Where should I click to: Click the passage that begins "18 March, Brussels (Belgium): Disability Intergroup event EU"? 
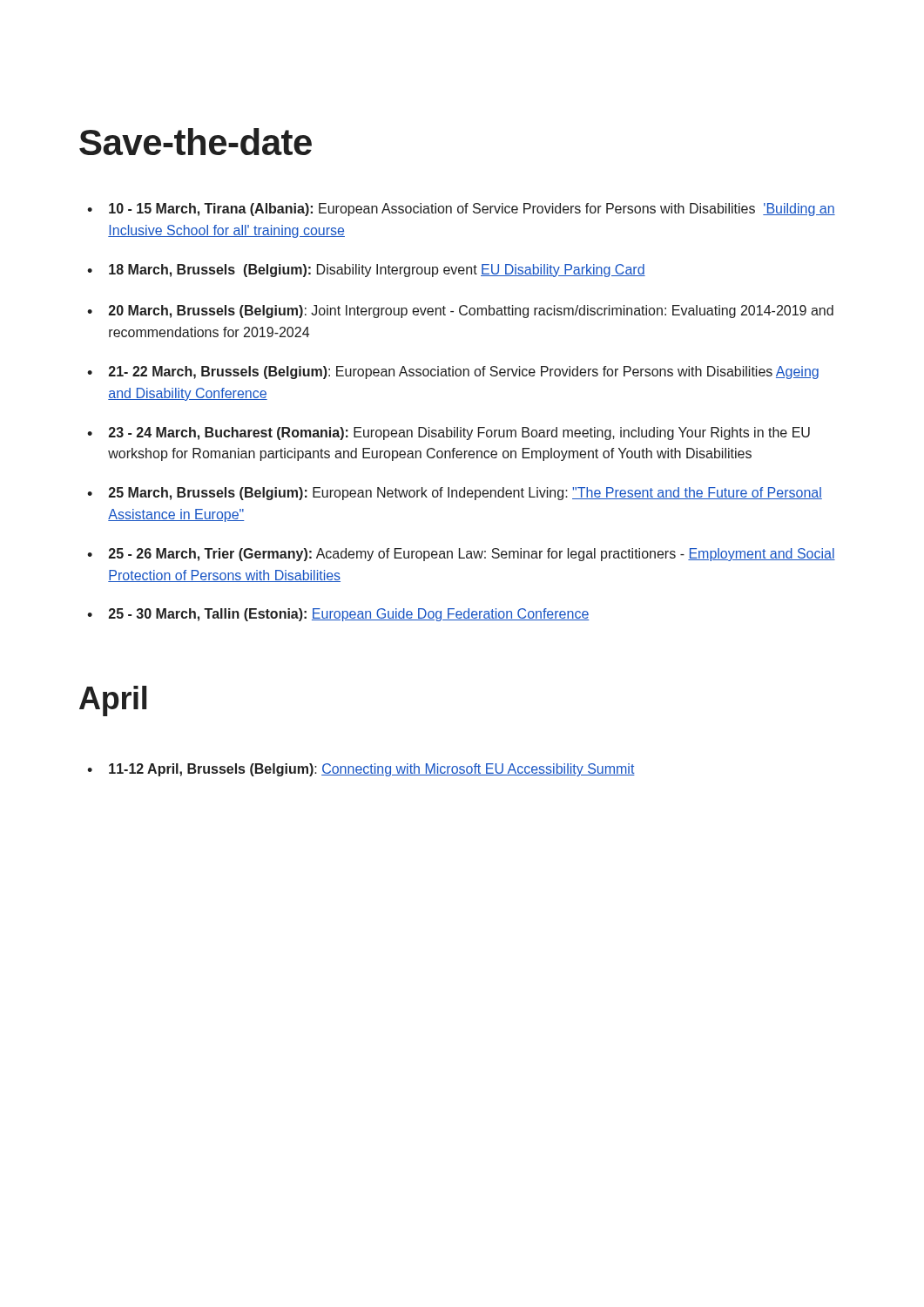point(477,270)
